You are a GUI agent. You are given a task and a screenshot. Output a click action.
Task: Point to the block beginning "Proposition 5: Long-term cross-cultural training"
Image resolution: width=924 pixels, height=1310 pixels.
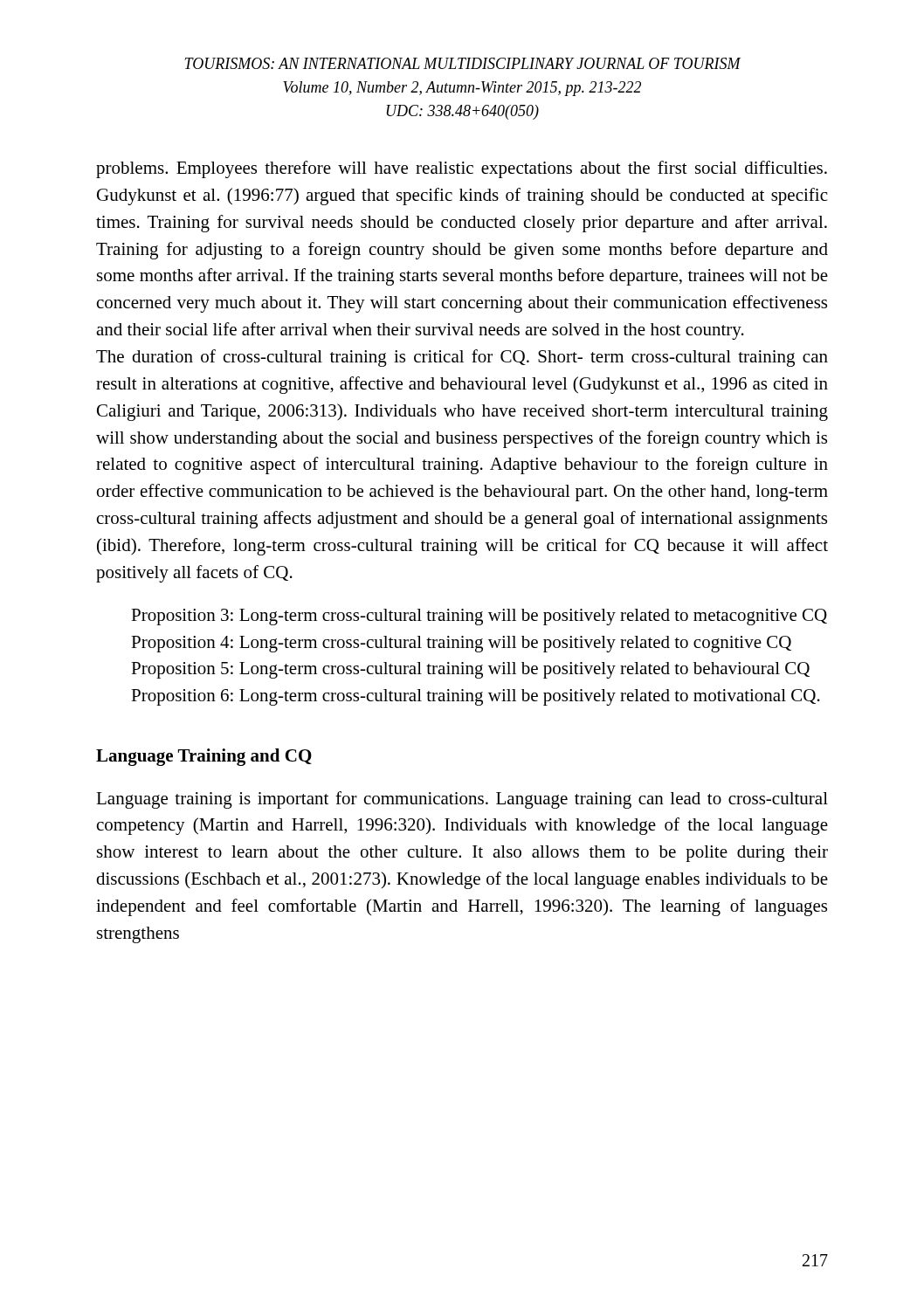[479, 669]
